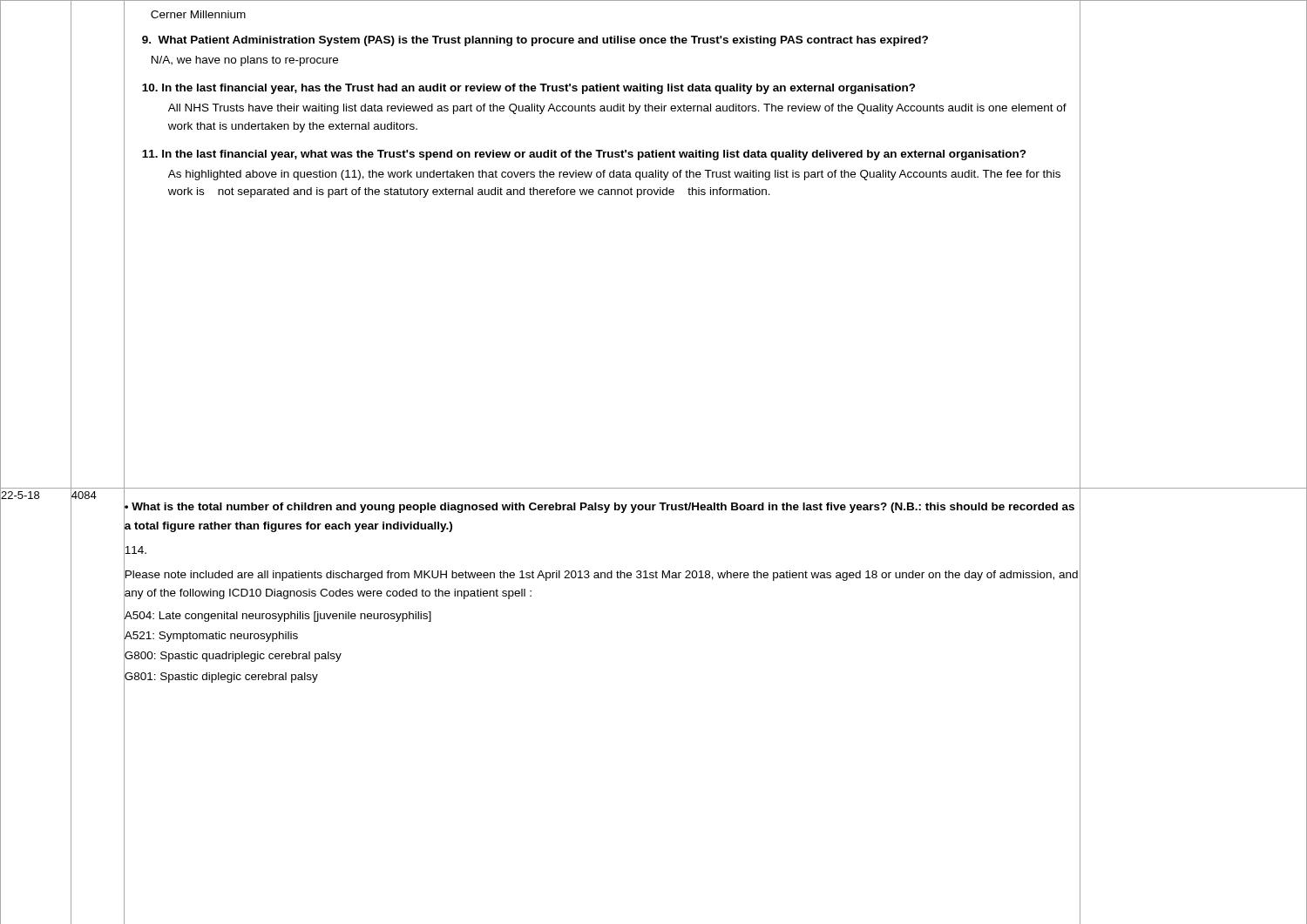Navigate to the element starting "What Patient Administration System (PAS) is"
Image resolution: width=1307 pixels, height=924 pixels.
[535, 40]
